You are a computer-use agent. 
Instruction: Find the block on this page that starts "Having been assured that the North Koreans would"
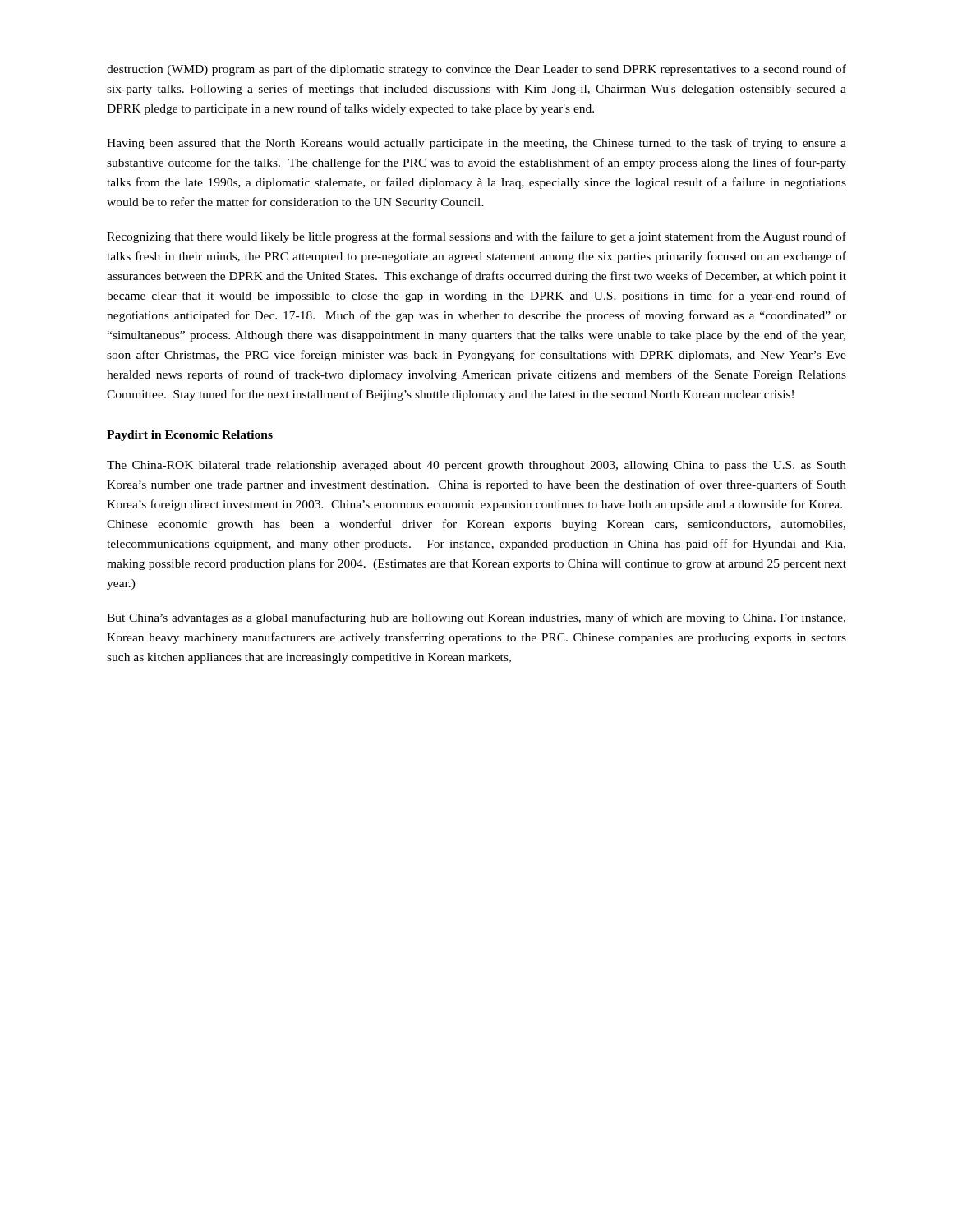tap(476, 172)
